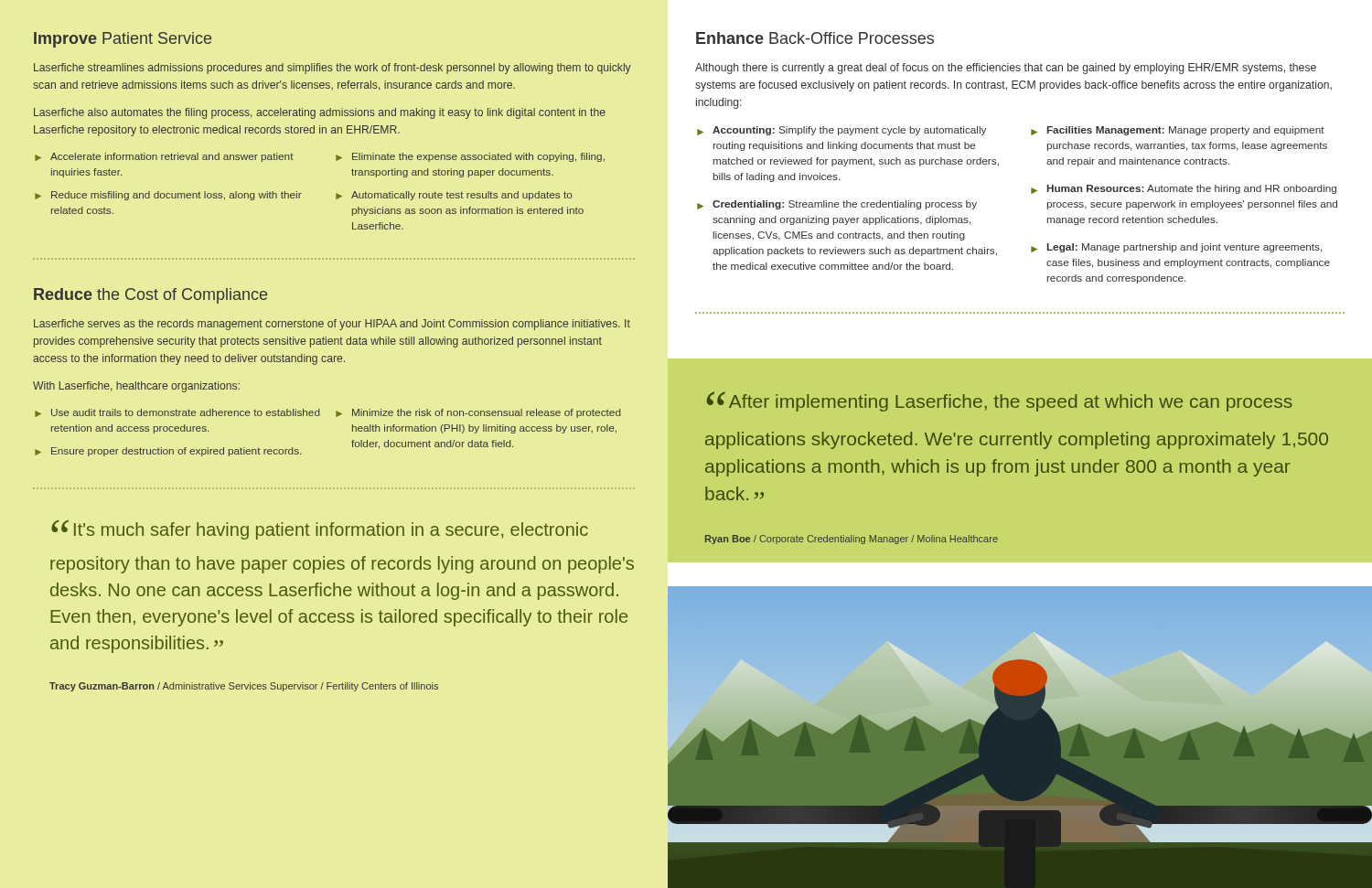This screenshot has height=888, width=1372.
Task: Where is the passage that starts "Tracy Guzman-Barron / Administrative Services Supervisor / Fertility"?
Action: [244, 686]
